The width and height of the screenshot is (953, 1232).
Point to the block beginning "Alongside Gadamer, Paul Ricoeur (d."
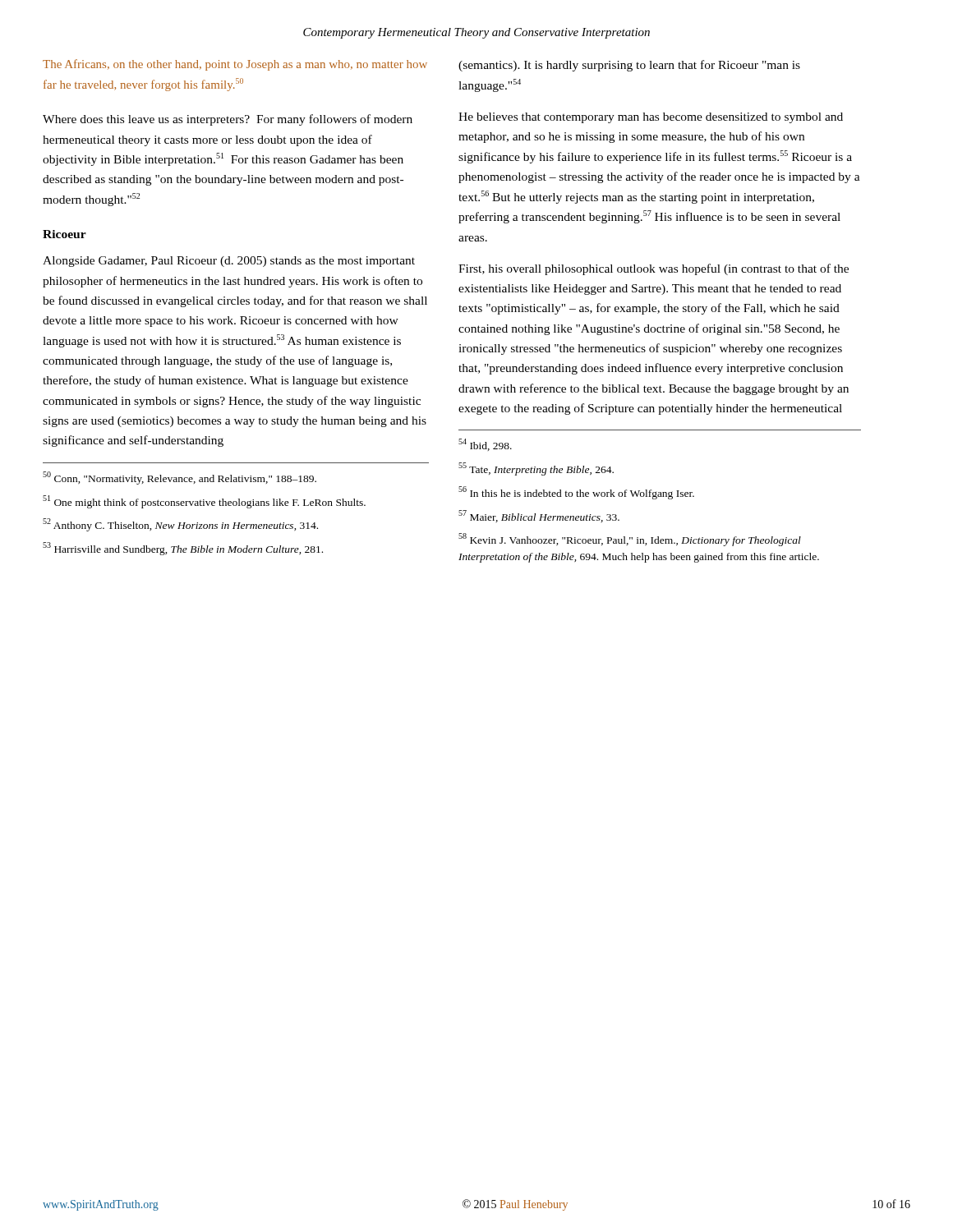pos(235,350)
